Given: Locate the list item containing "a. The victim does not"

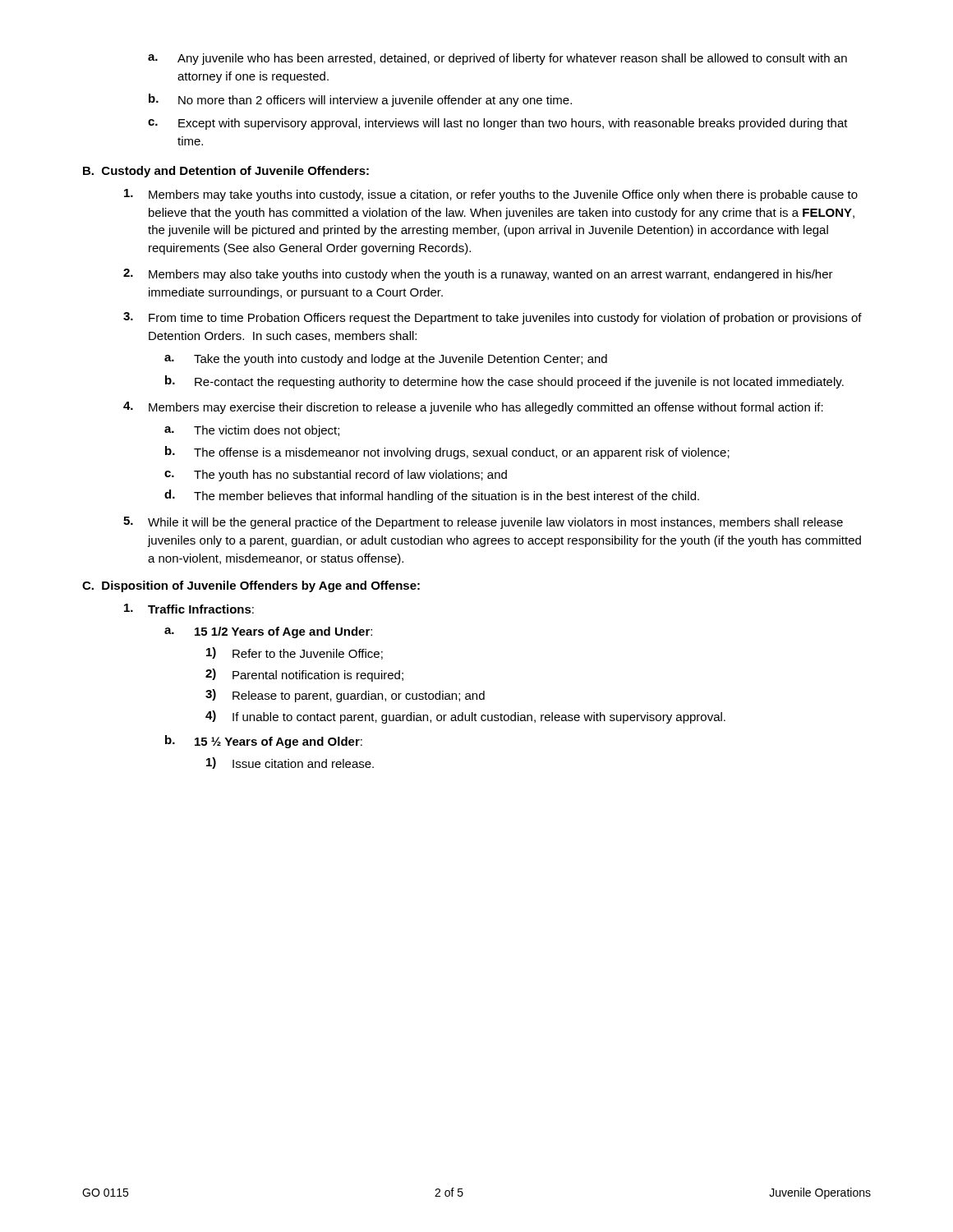Looking at the screenshot, I should (x=252, y=431).
